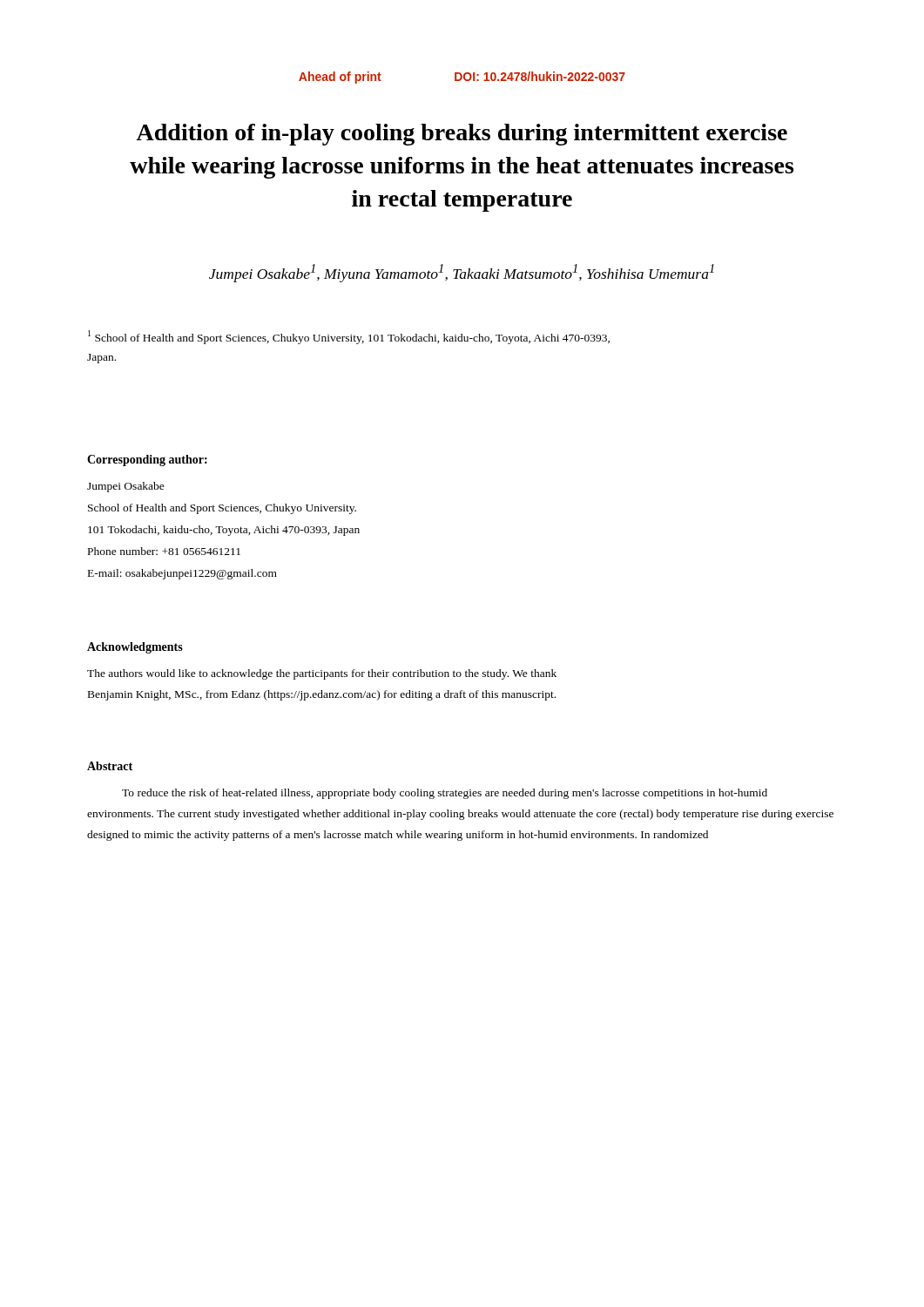Locate the text that says "Jumpei Osakabe"
The height and width of the screenshot is (1307, 924).
[126, 486]
